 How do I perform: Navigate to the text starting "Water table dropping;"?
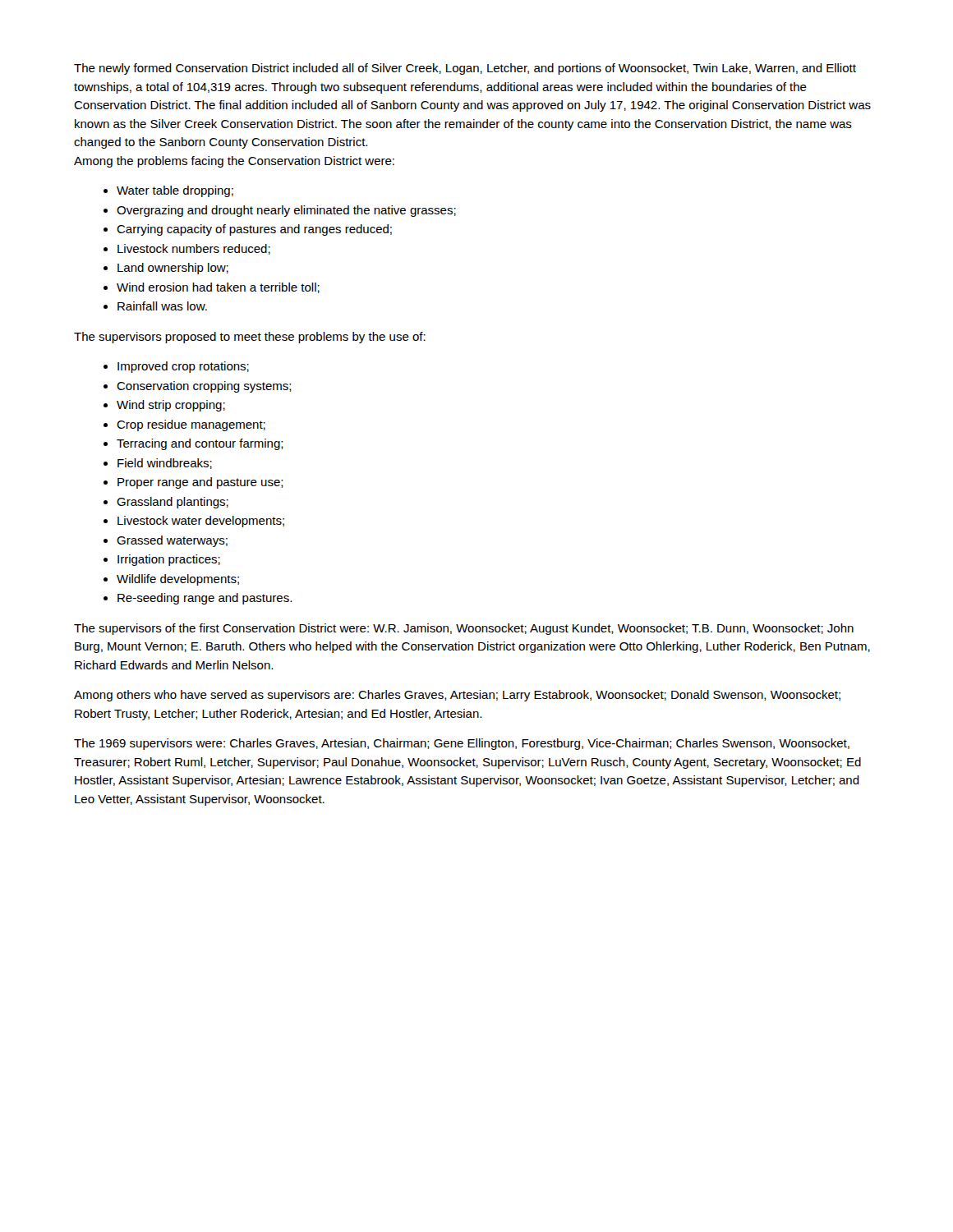tap(175, 190)
